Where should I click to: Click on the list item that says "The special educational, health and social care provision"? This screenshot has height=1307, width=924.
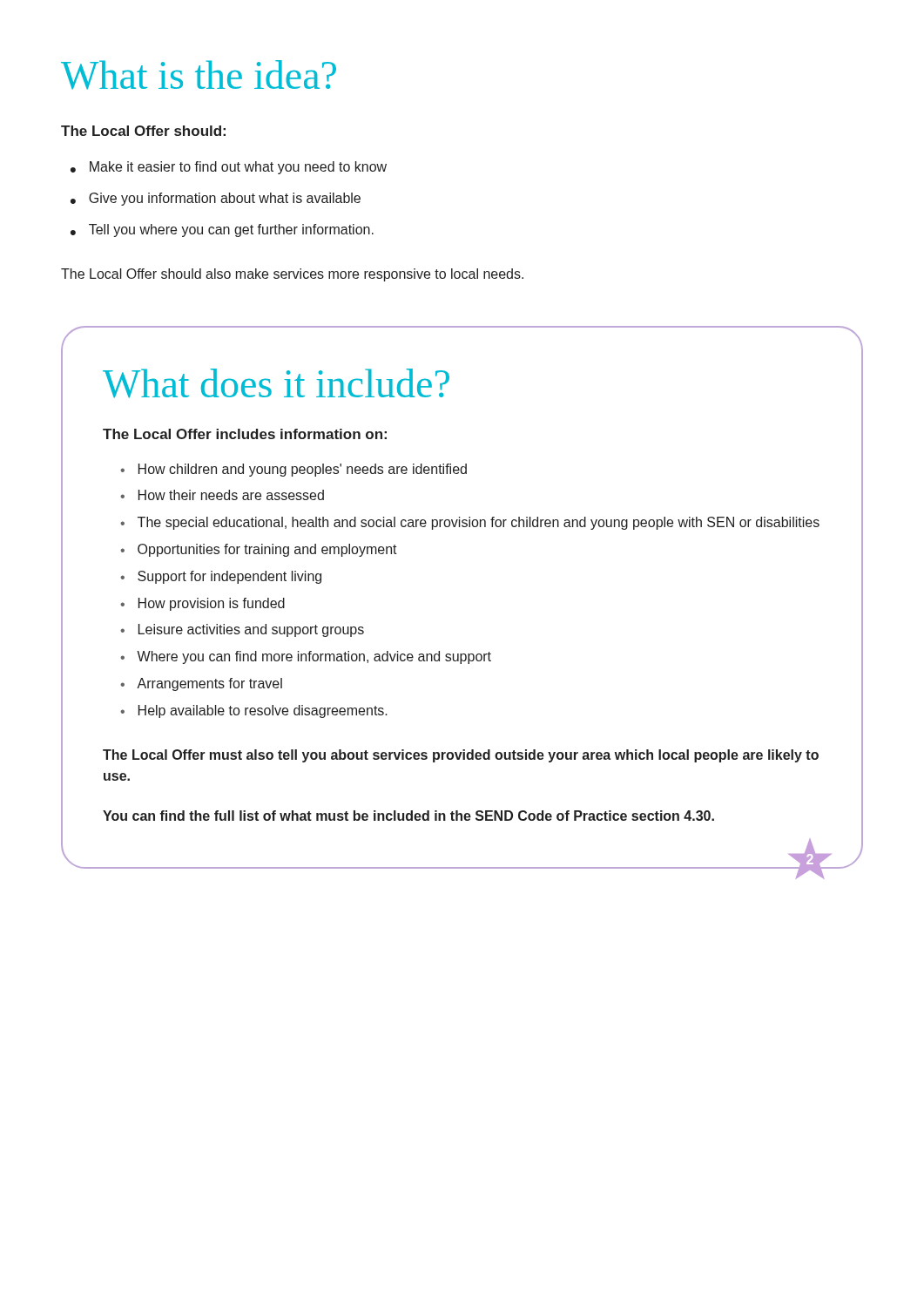(x=478, y=522)
